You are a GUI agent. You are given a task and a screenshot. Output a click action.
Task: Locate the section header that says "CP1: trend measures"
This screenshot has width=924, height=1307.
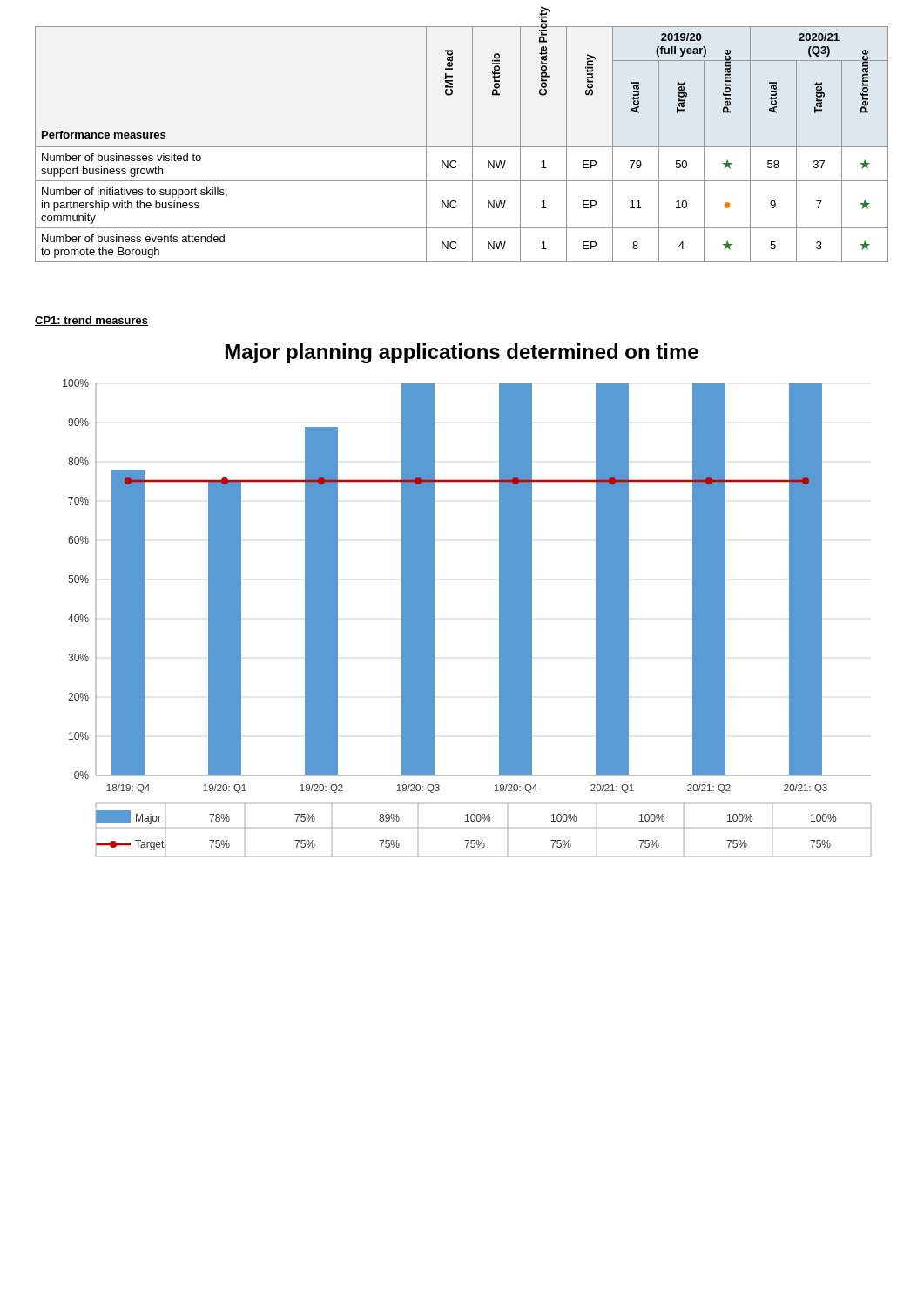(91, 320)
